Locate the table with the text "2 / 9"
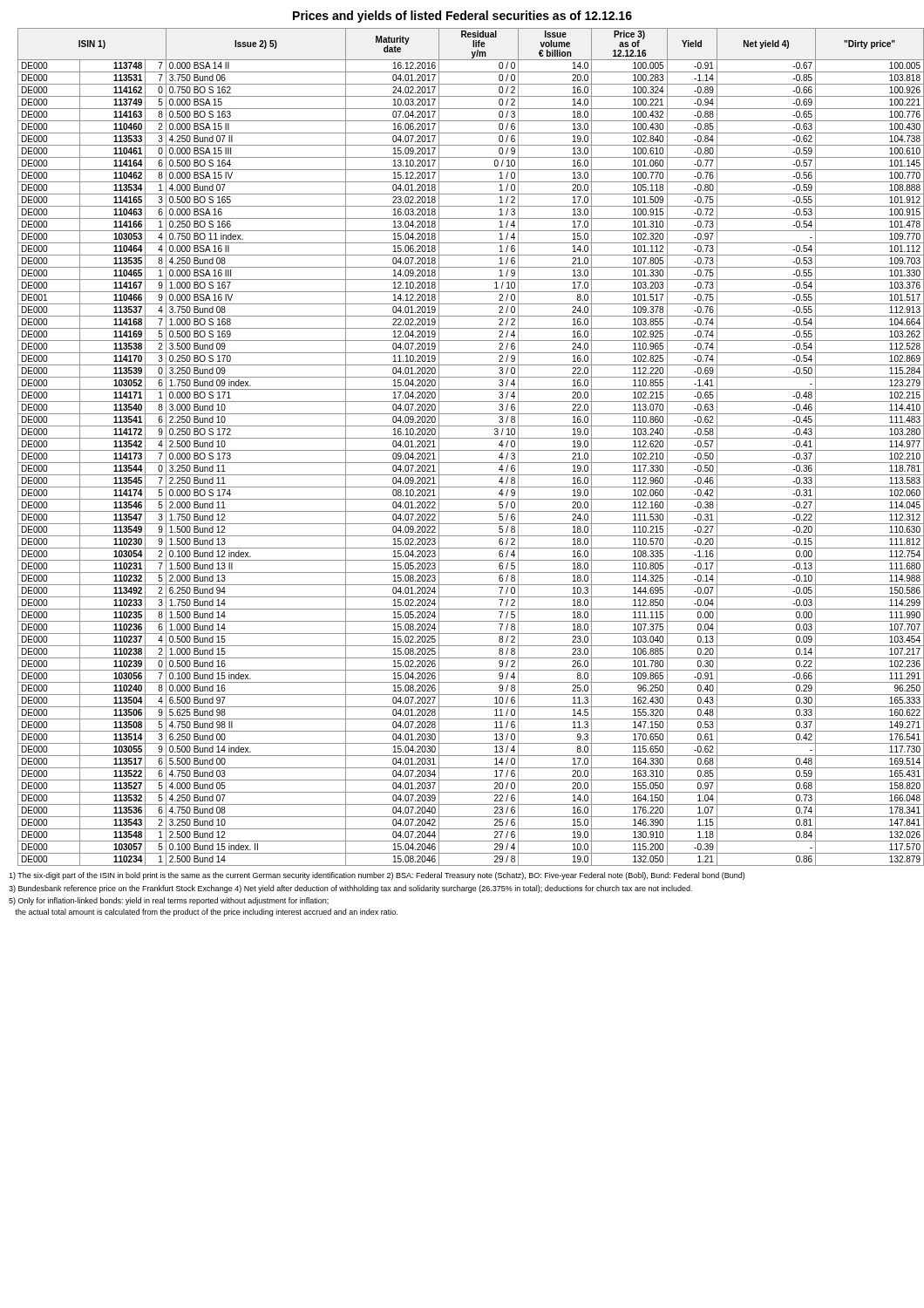This screenshot has height=1308, width=924. [x=462, y=447]
